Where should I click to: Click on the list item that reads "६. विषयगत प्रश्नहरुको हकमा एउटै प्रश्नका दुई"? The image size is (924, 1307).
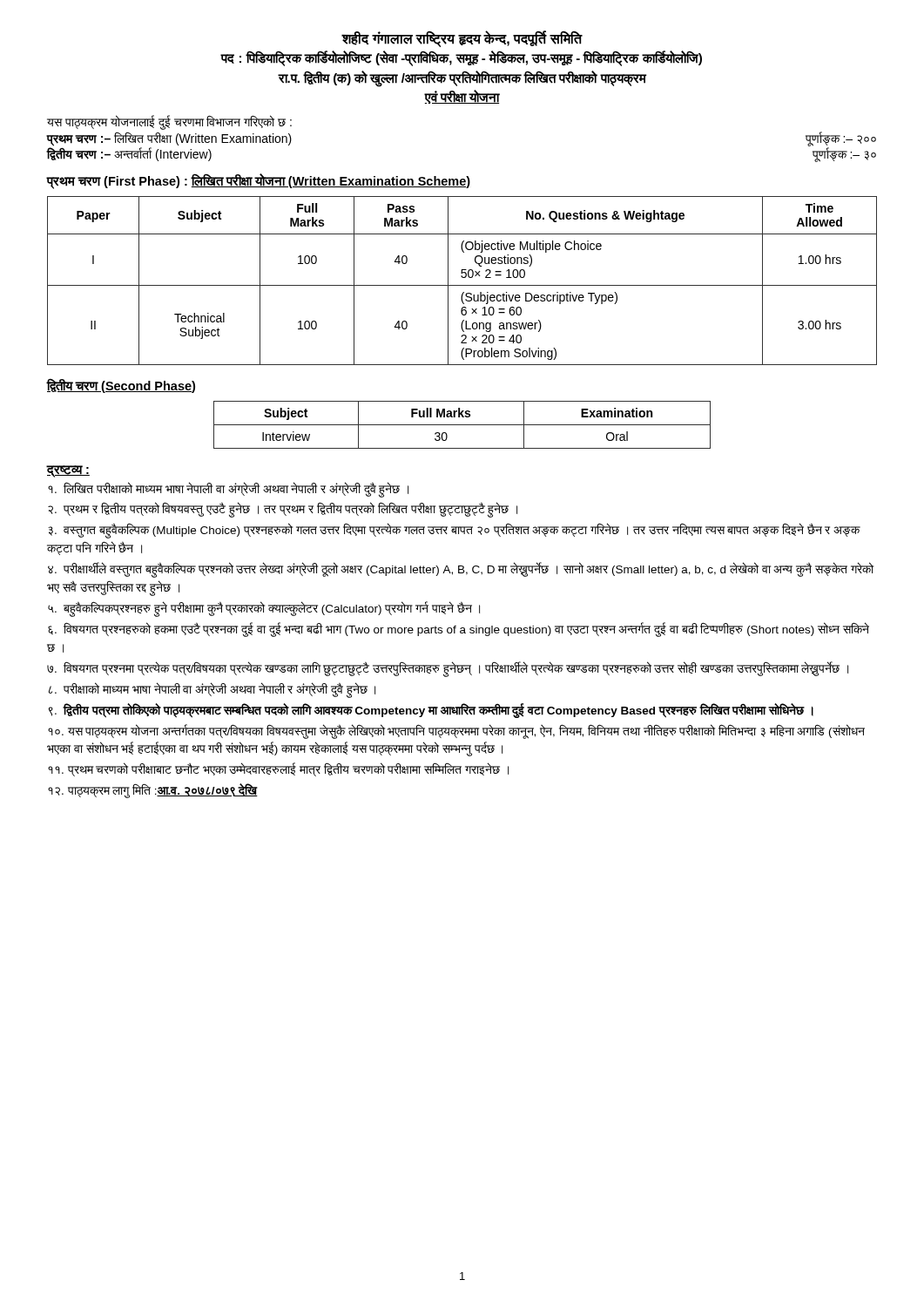point(458,639)
